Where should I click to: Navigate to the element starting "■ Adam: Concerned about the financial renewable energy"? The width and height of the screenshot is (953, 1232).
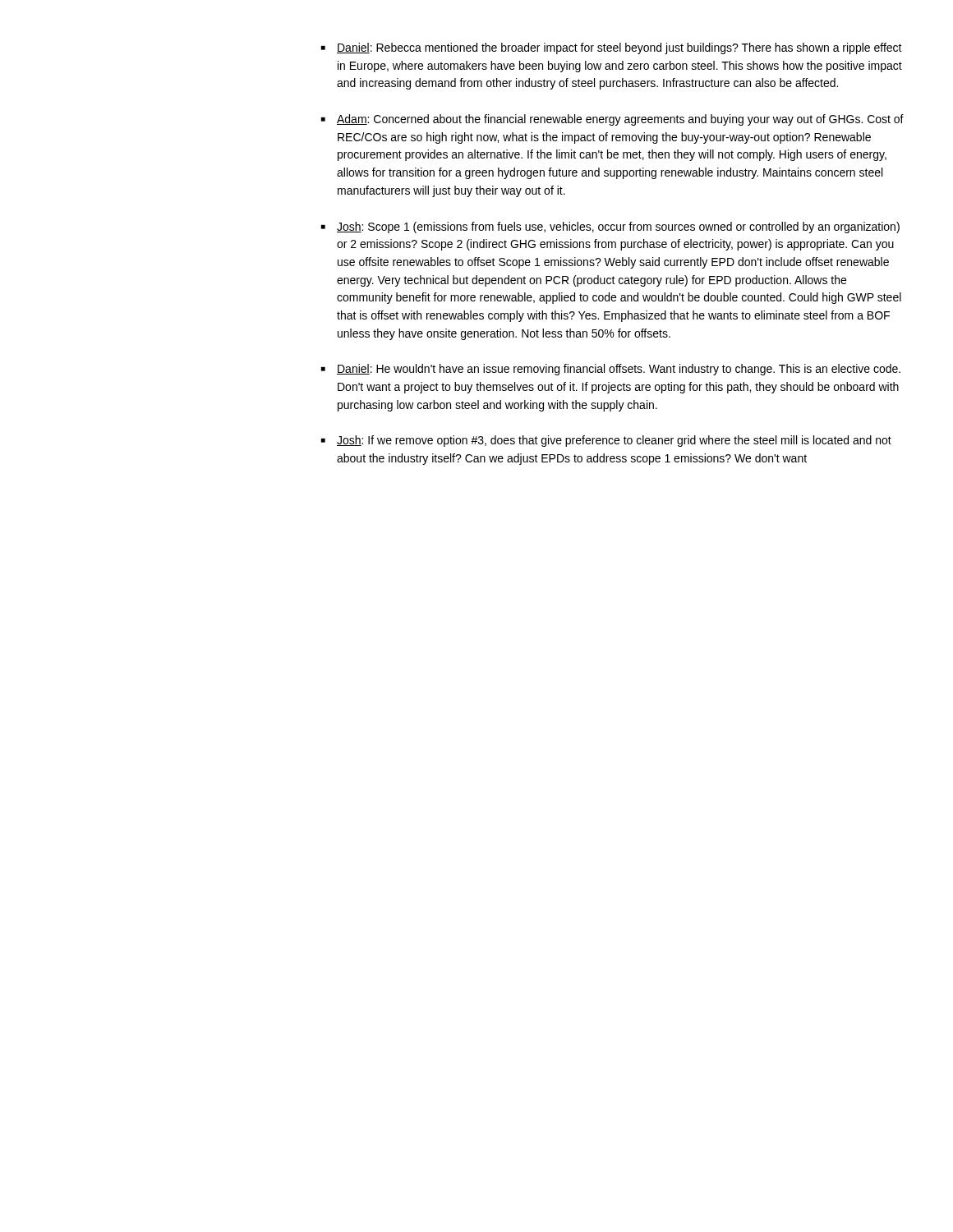coord(612,155)
